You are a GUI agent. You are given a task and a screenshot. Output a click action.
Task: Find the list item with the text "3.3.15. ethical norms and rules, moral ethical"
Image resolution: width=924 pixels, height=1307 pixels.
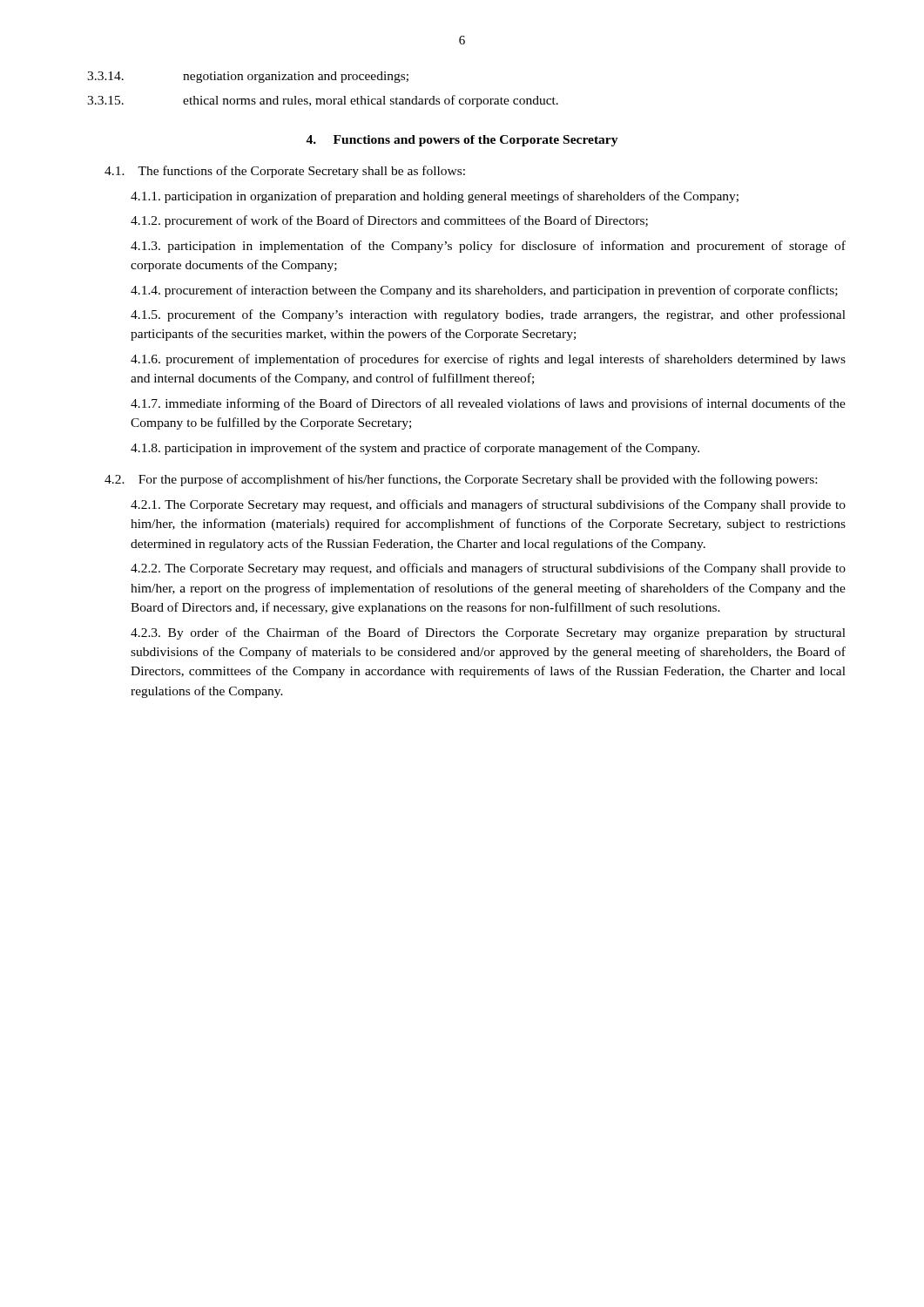tap(319, 101)
